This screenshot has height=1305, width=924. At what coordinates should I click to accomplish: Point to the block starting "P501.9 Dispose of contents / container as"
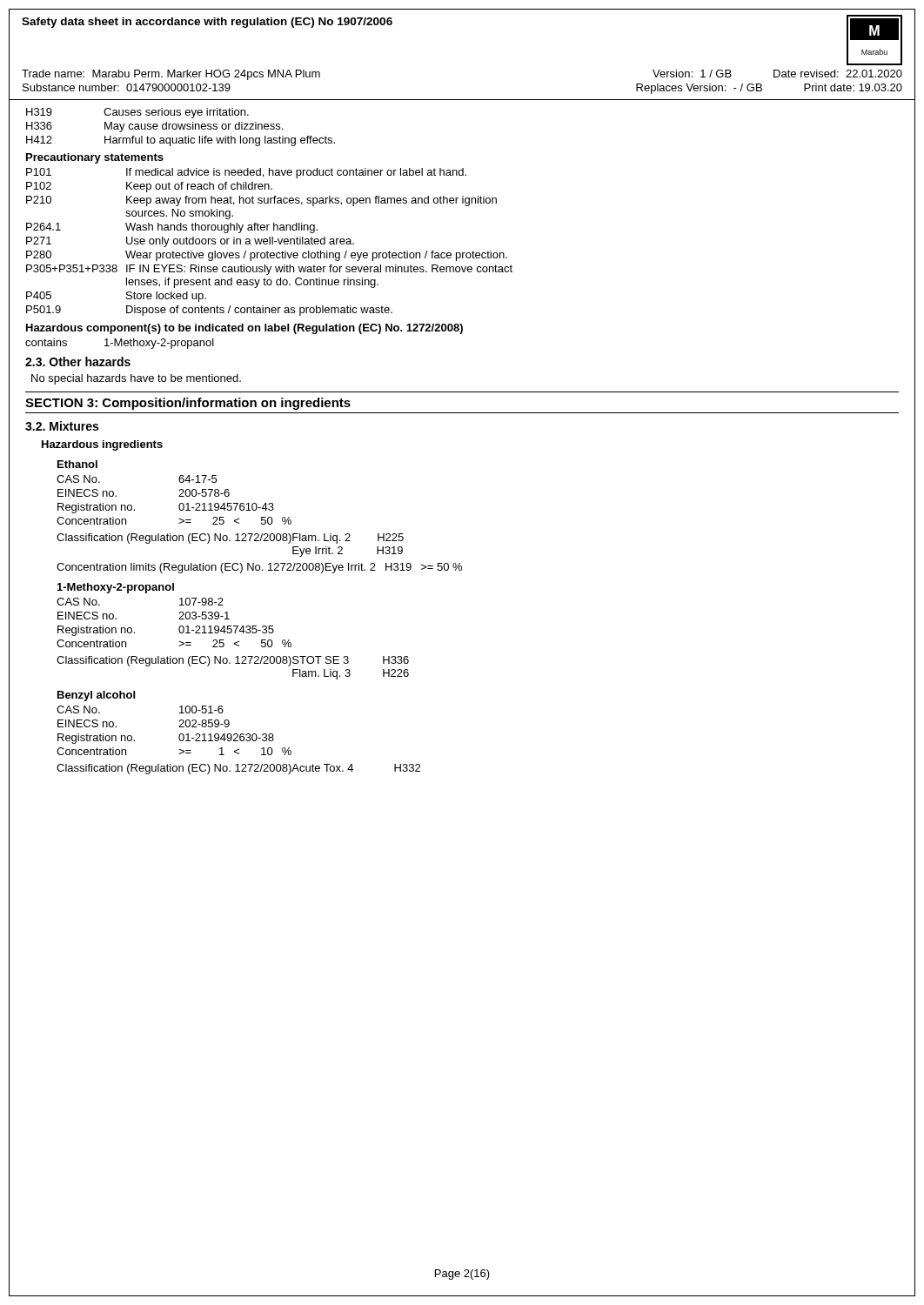pos(209,311)
